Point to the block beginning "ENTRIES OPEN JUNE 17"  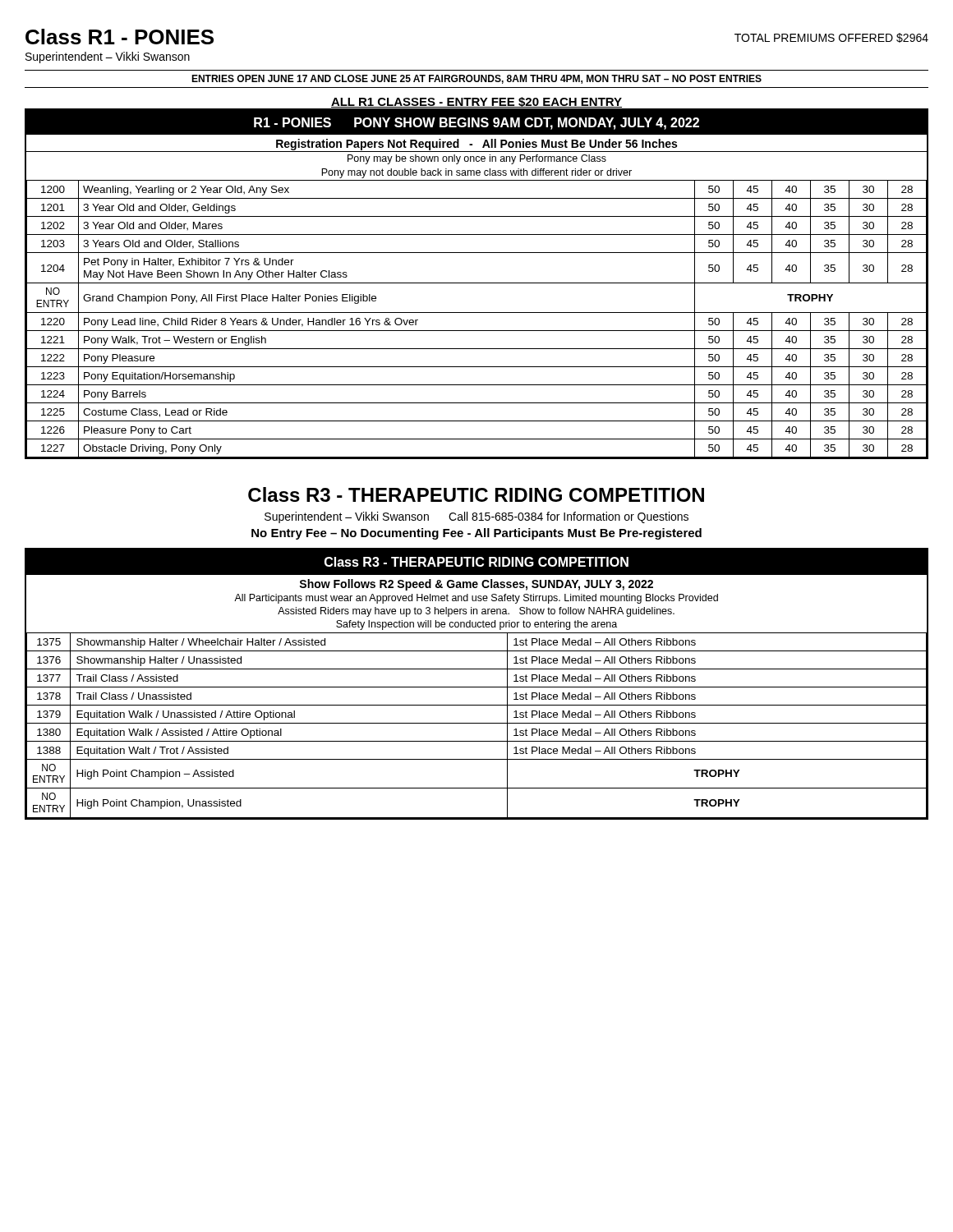pos(476,79)
